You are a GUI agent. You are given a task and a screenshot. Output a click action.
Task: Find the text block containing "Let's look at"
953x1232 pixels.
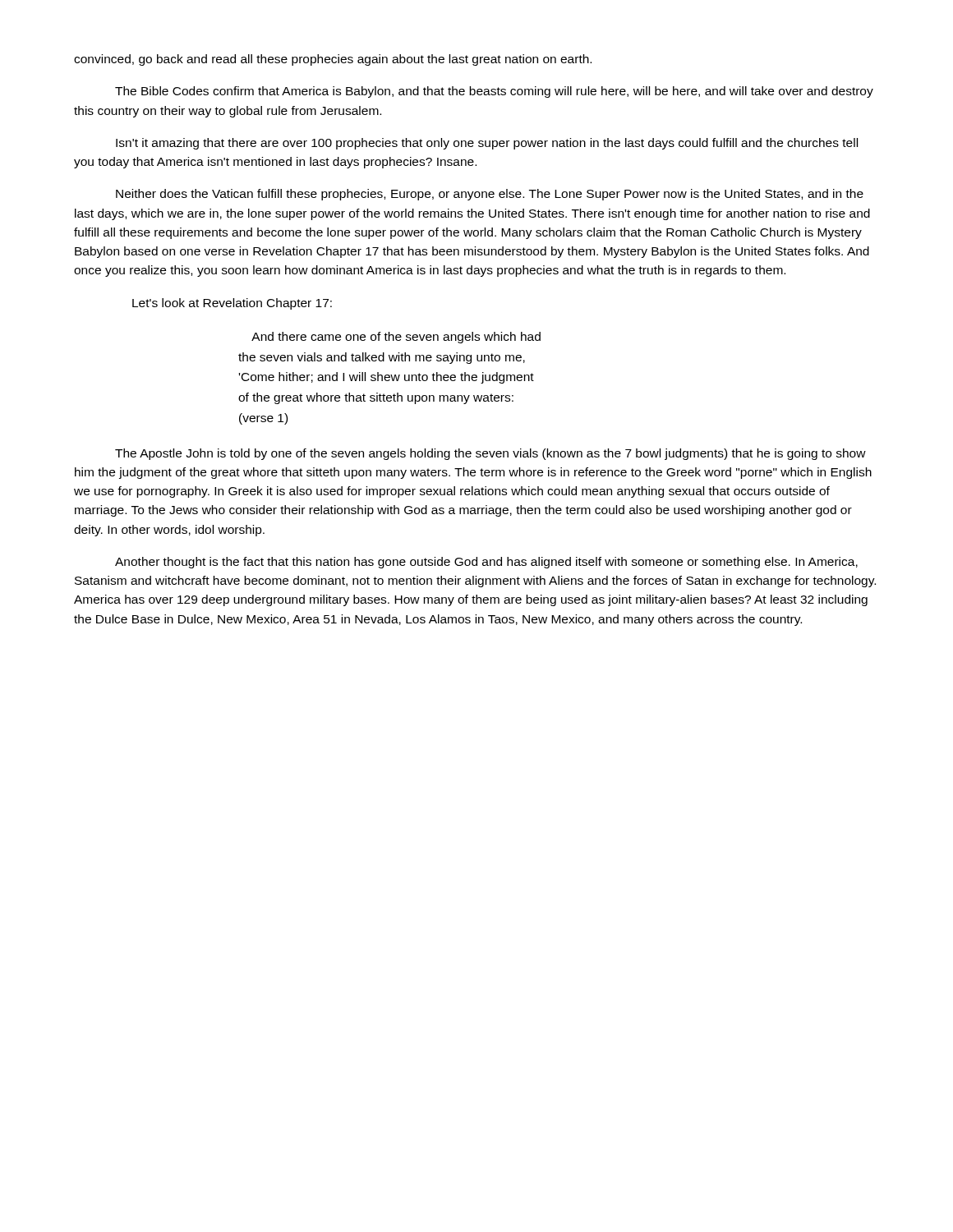coord(232,302)
